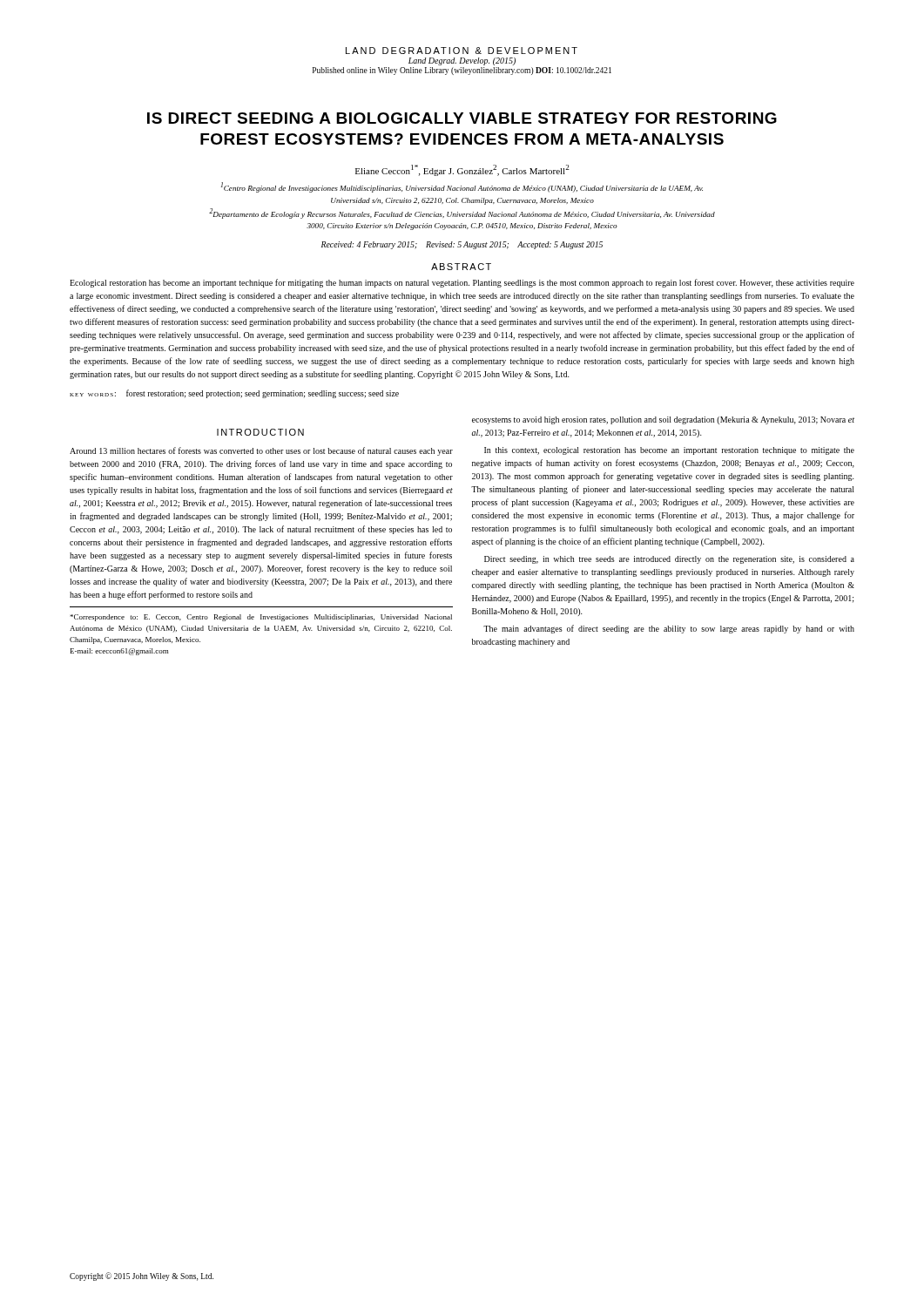Locate the element starting "Received: 4 February"
The height and width of the screenshot is (1307, 924).
coord(462,244)
